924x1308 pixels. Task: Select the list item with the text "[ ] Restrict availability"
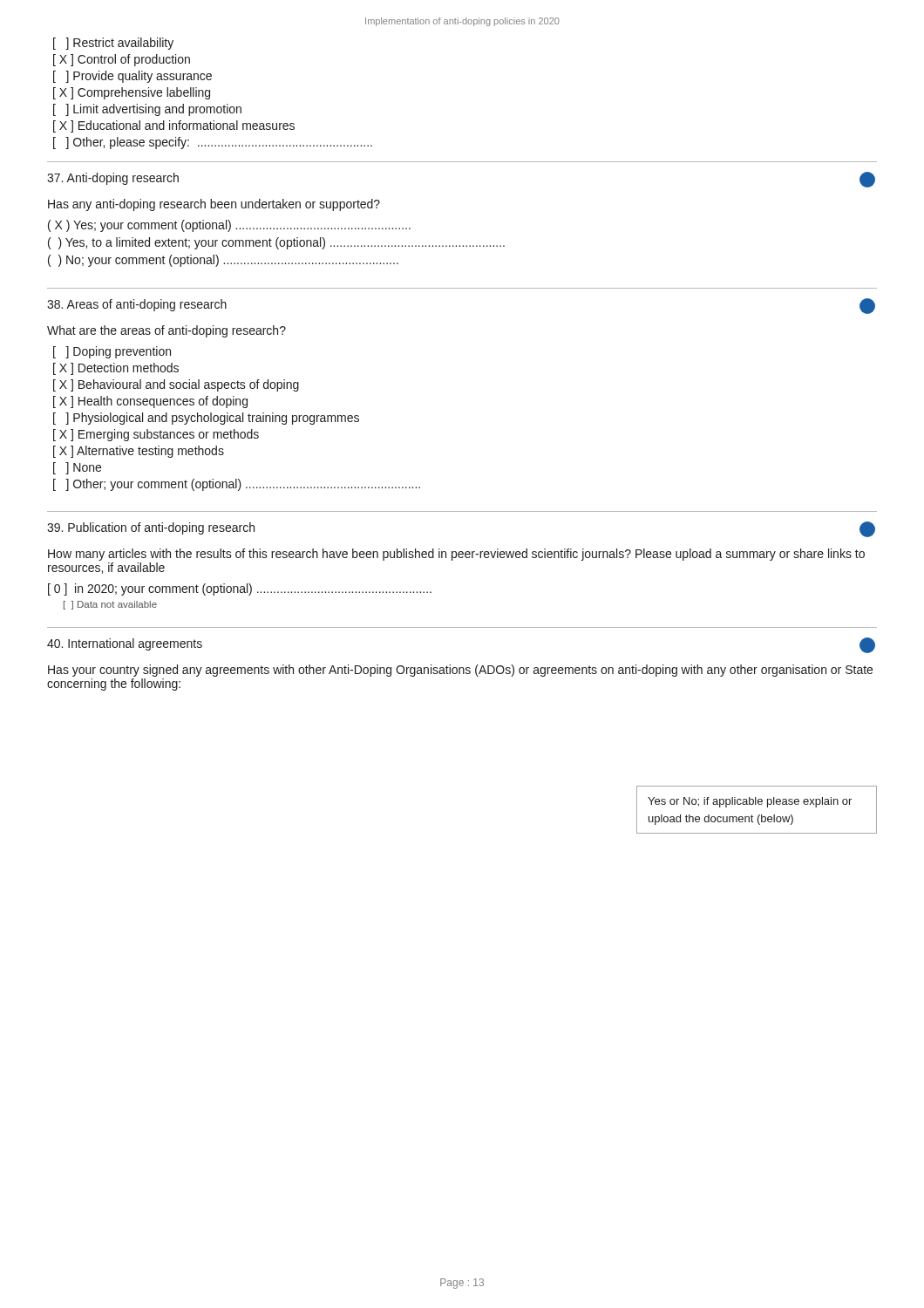[113, 43]
